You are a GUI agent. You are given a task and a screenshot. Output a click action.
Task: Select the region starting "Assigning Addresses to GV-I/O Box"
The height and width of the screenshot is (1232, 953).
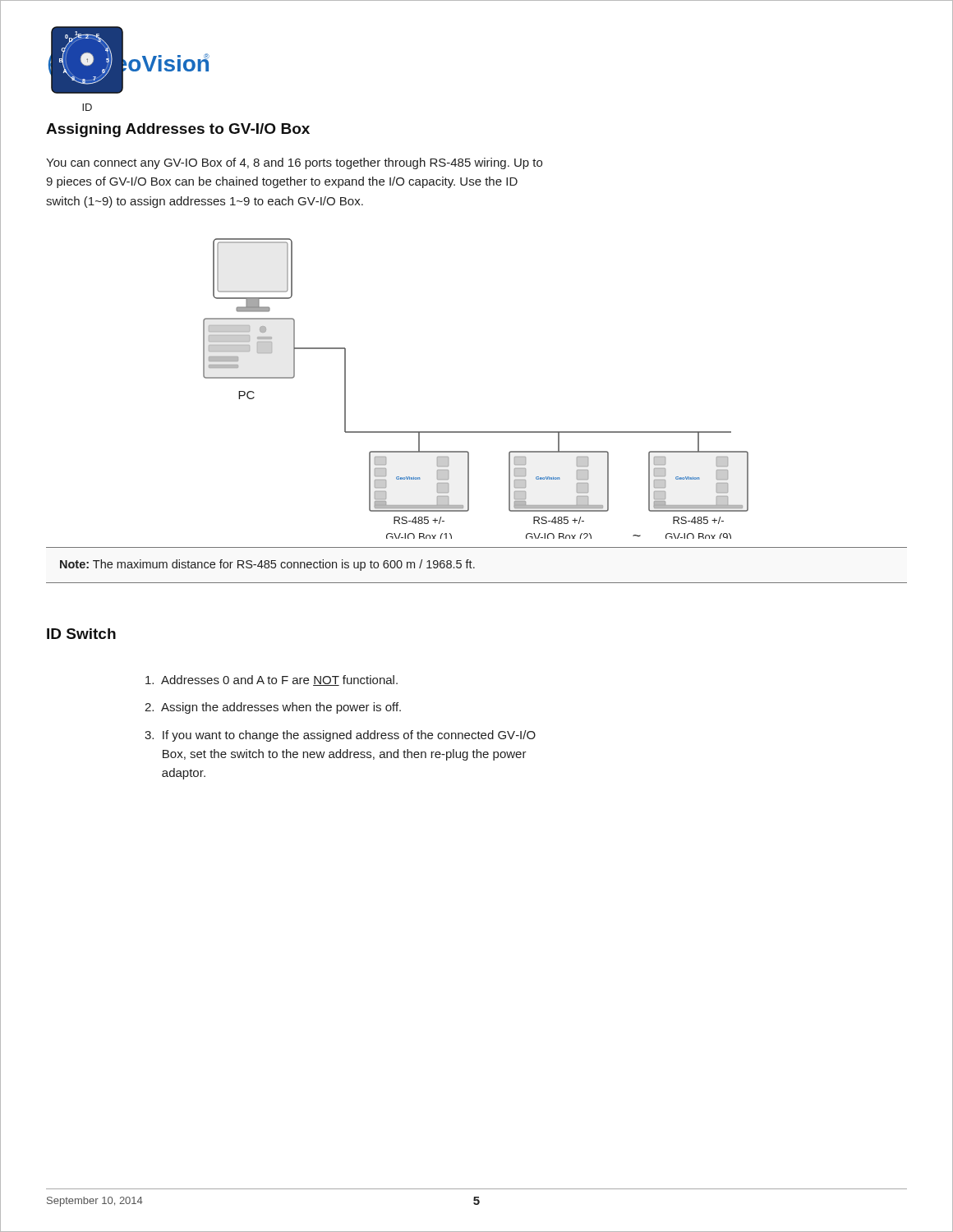point(178,128)
